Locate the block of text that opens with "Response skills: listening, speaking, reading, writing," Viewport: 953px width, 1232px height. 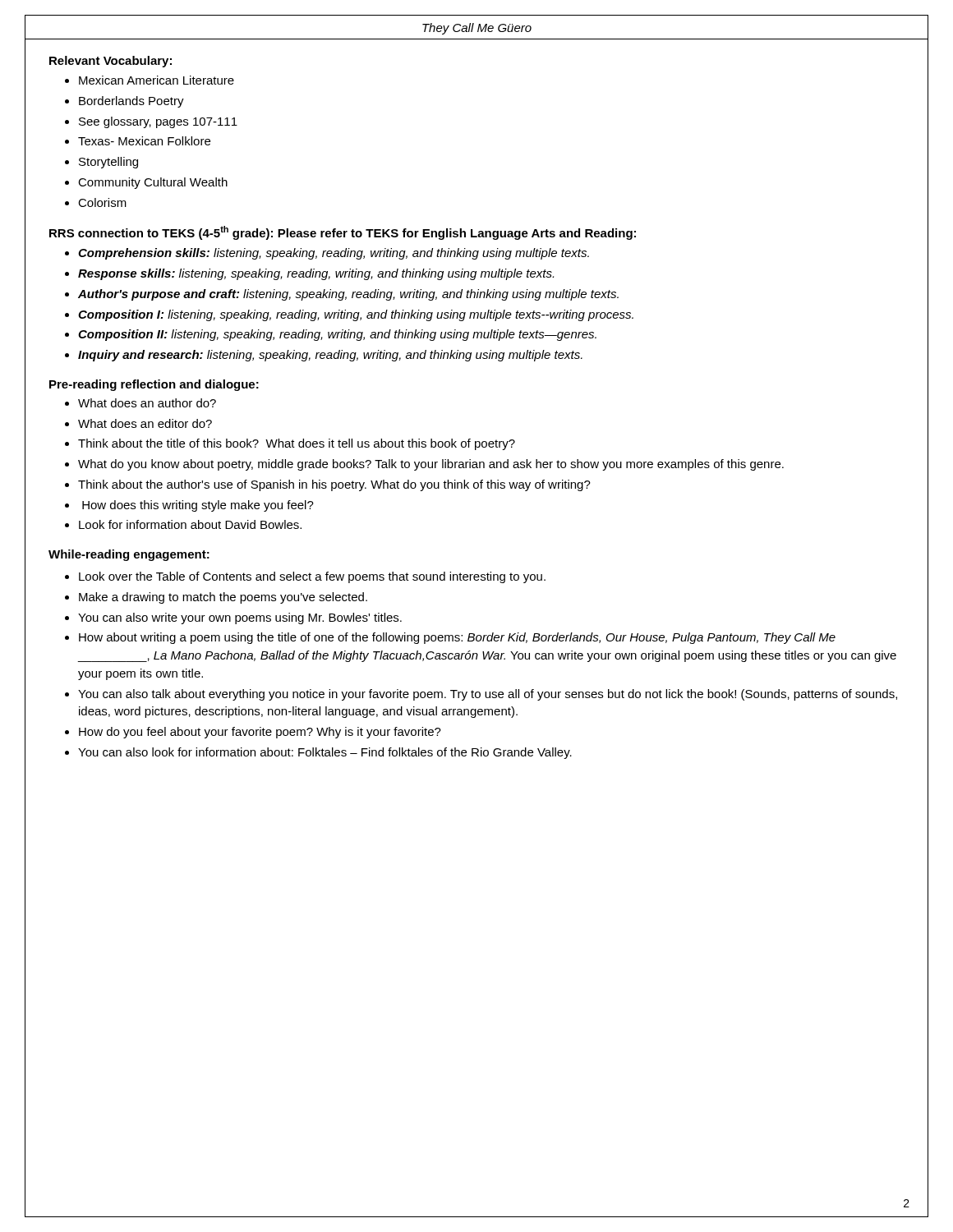[317, 273]
